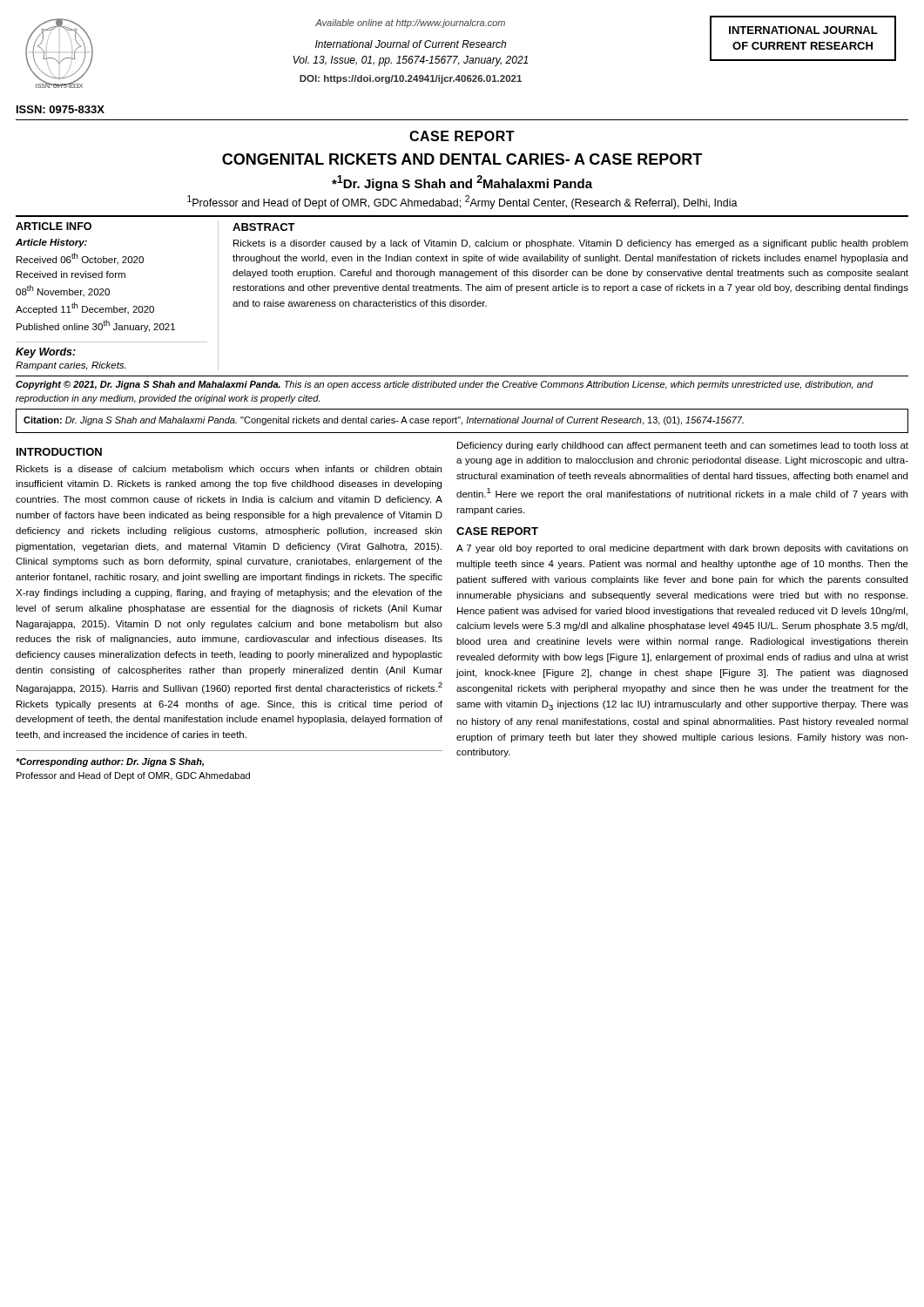The width and height of the screenshot is (924, 1307).
Task: Locate the block of text that opens with "1Professor and Head of Dept of OMR, GDC"
Action: pos(462,202)
